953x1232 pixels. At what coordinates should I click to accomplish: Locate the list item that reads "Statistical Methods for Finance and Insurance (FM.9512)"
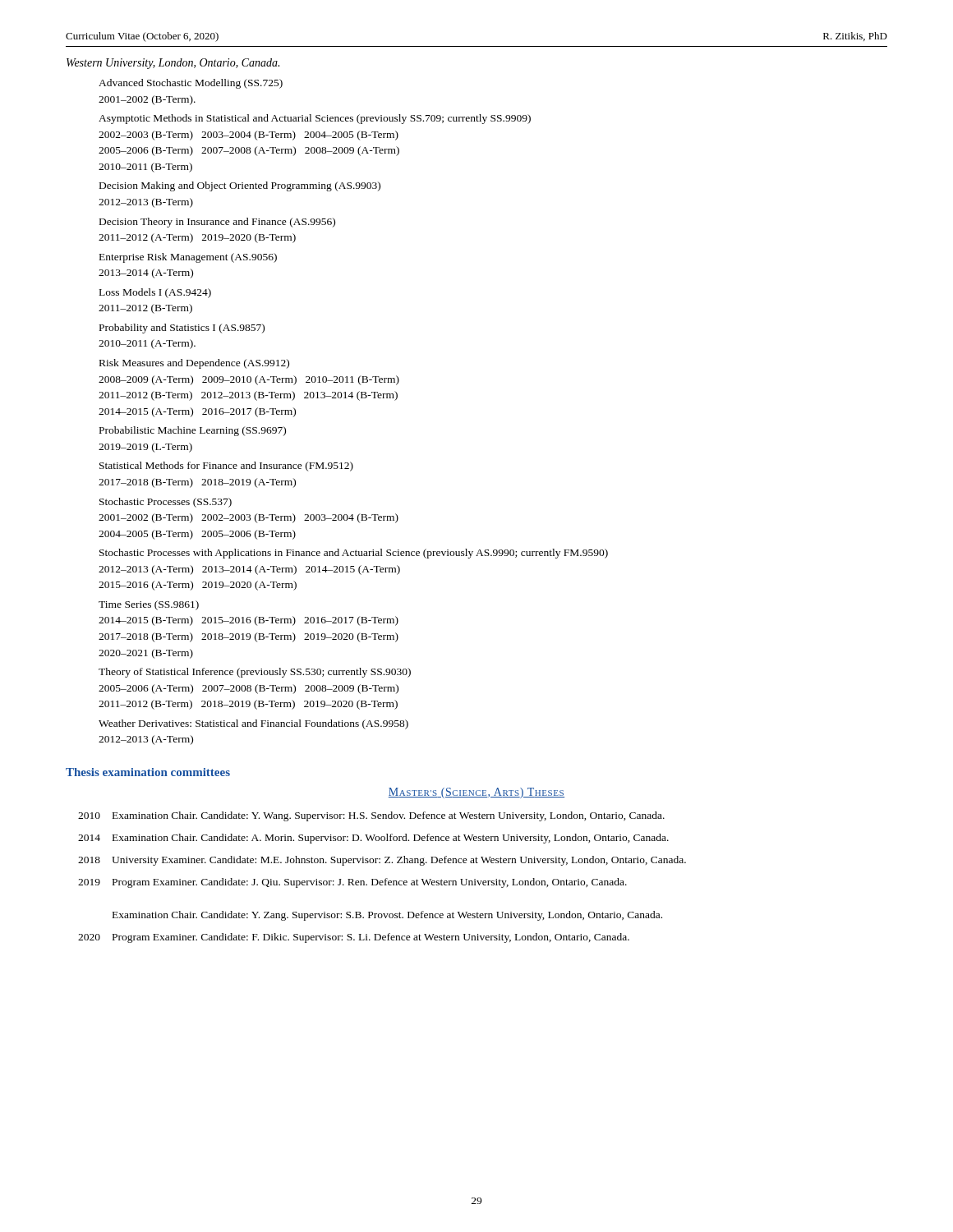coord(226,474)
